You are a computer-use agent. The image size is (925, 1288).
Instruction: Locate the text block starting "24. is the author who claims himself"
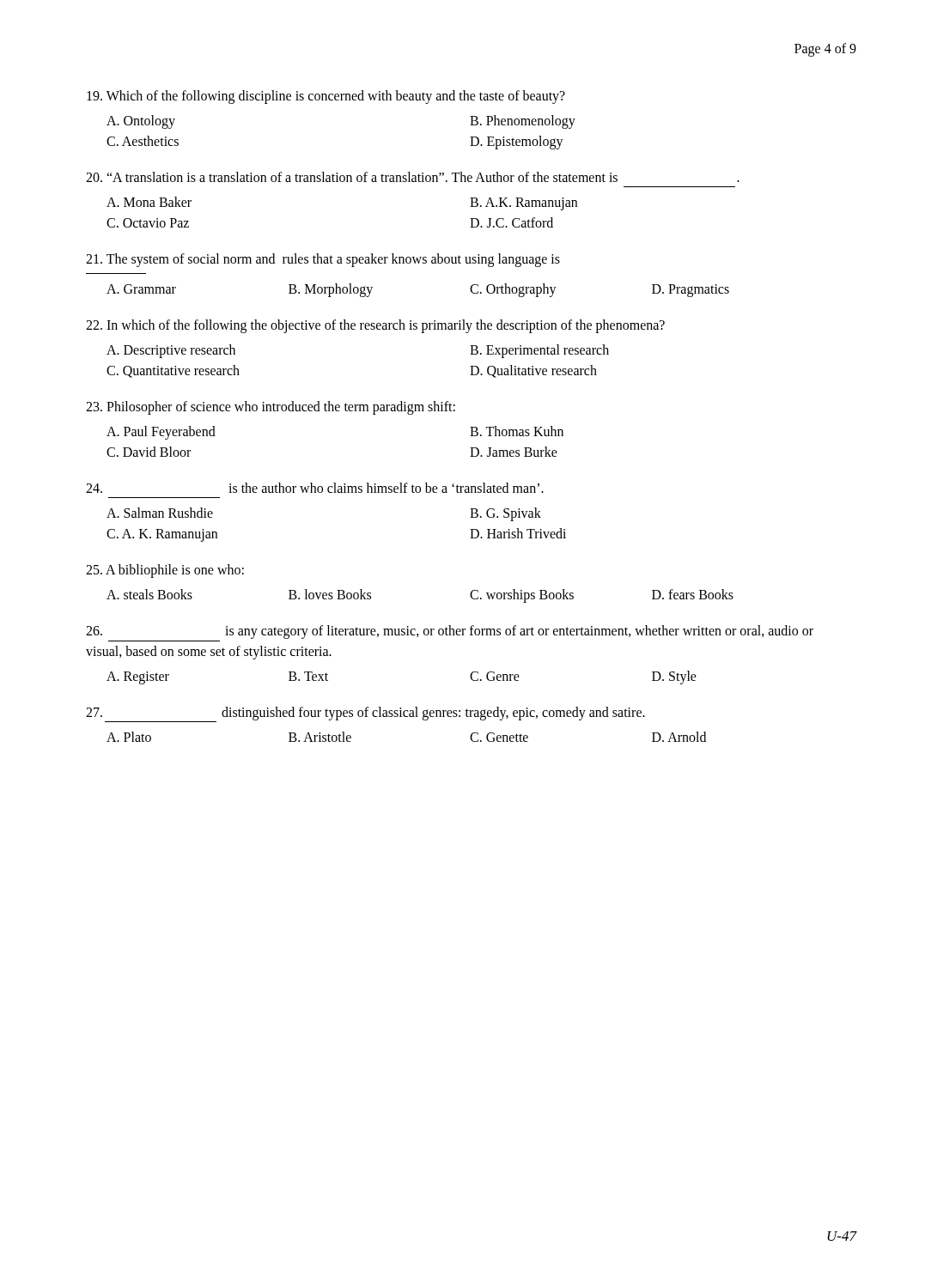(459, 511)
